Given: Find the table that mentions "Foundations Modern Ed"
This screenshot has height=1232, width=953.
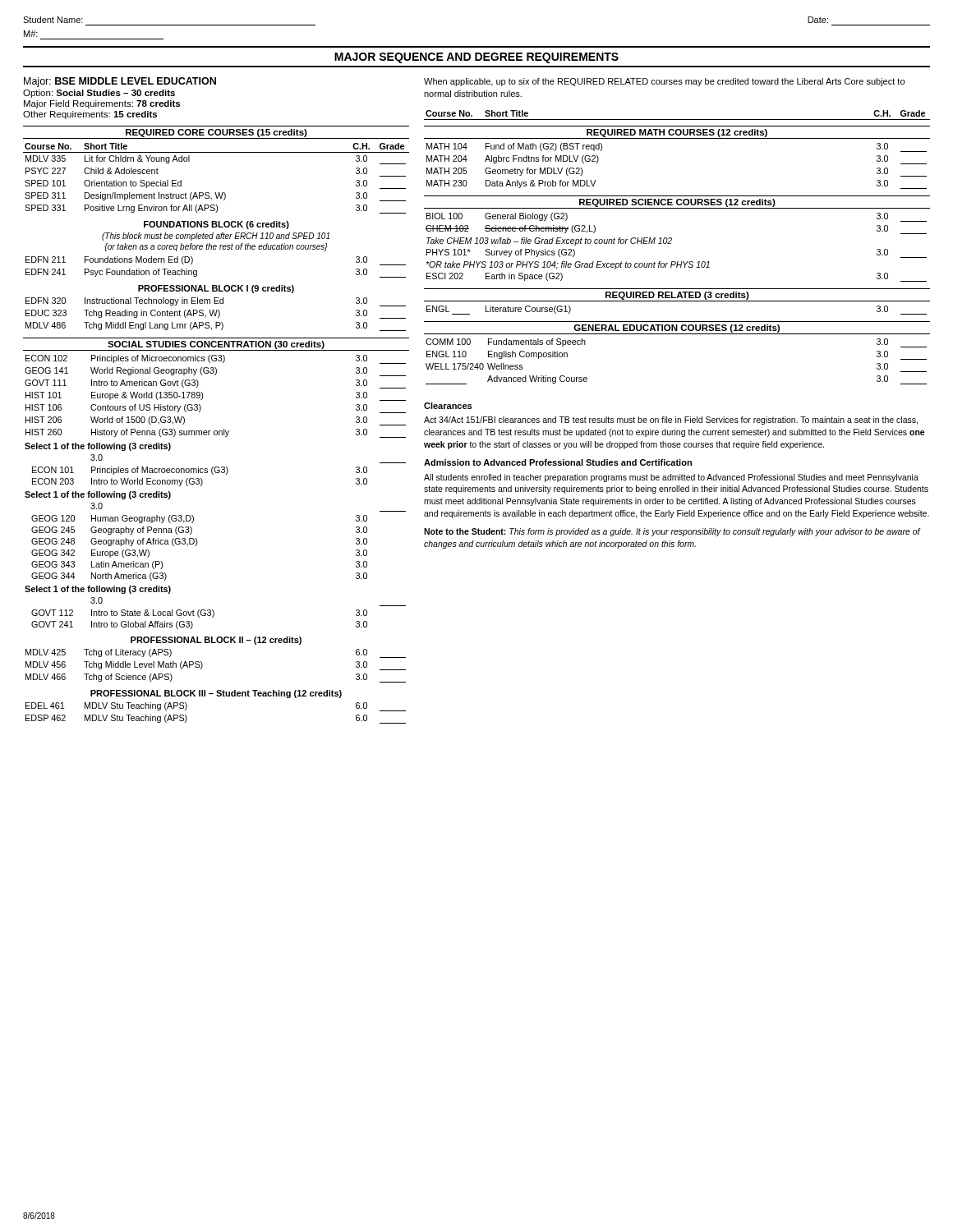Looking at the screenshot, I should tap(216, 249).
